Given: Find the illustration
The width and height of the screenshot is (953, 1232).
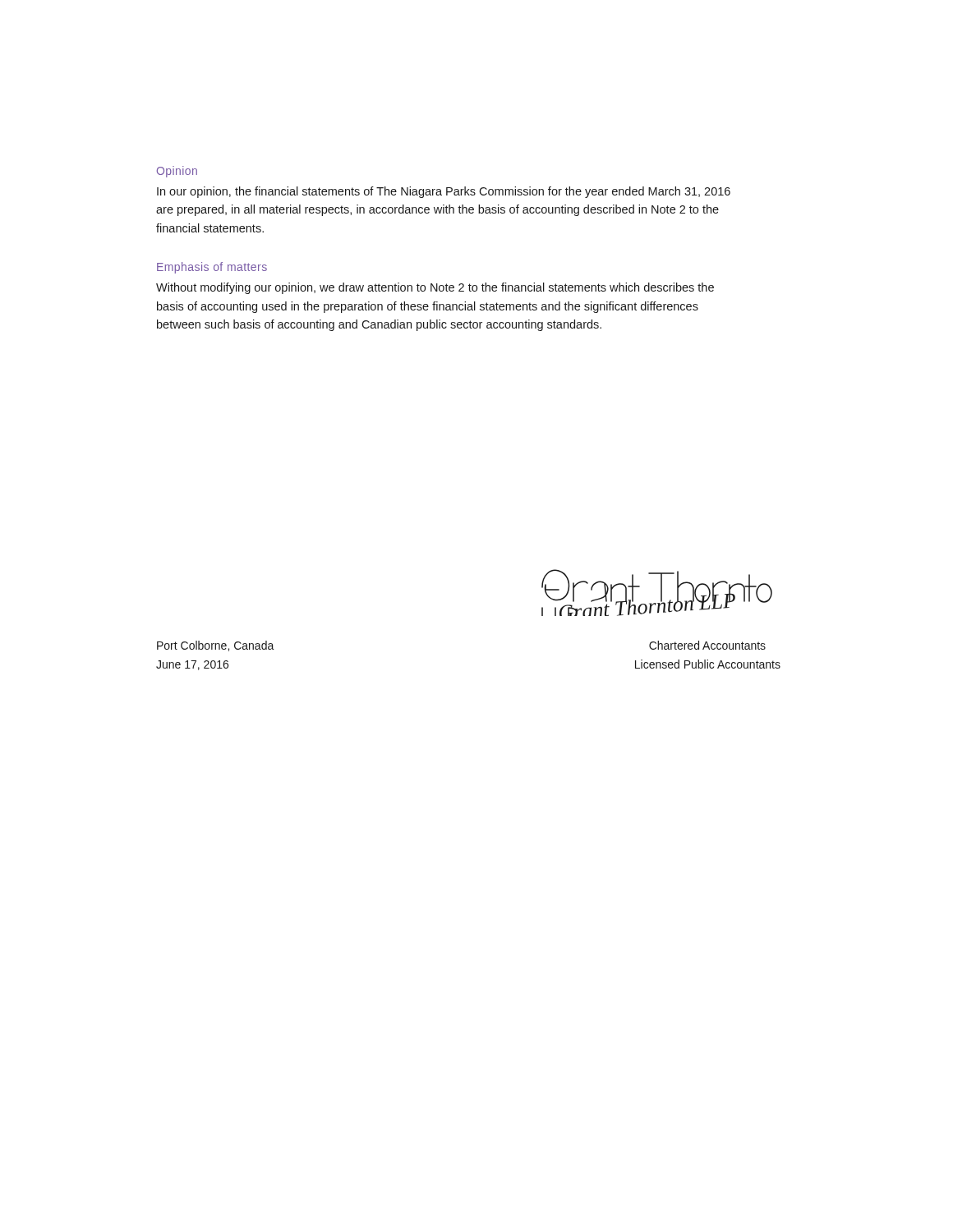Looking at the screenshot, I should point(657,587).
